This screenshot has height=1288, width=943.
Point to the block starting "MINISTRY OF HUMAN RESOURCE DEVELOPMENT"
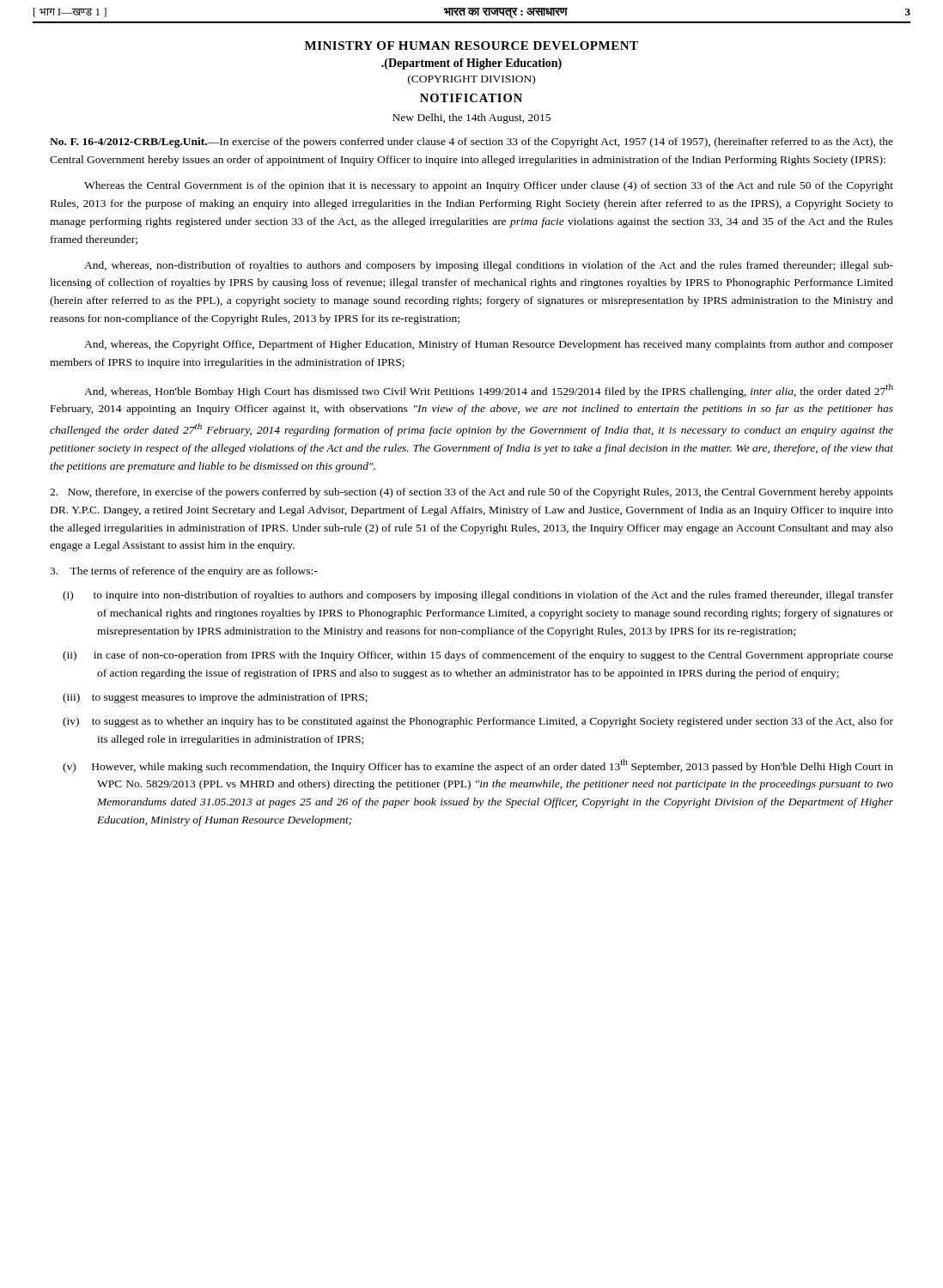[x=472, y=46]
